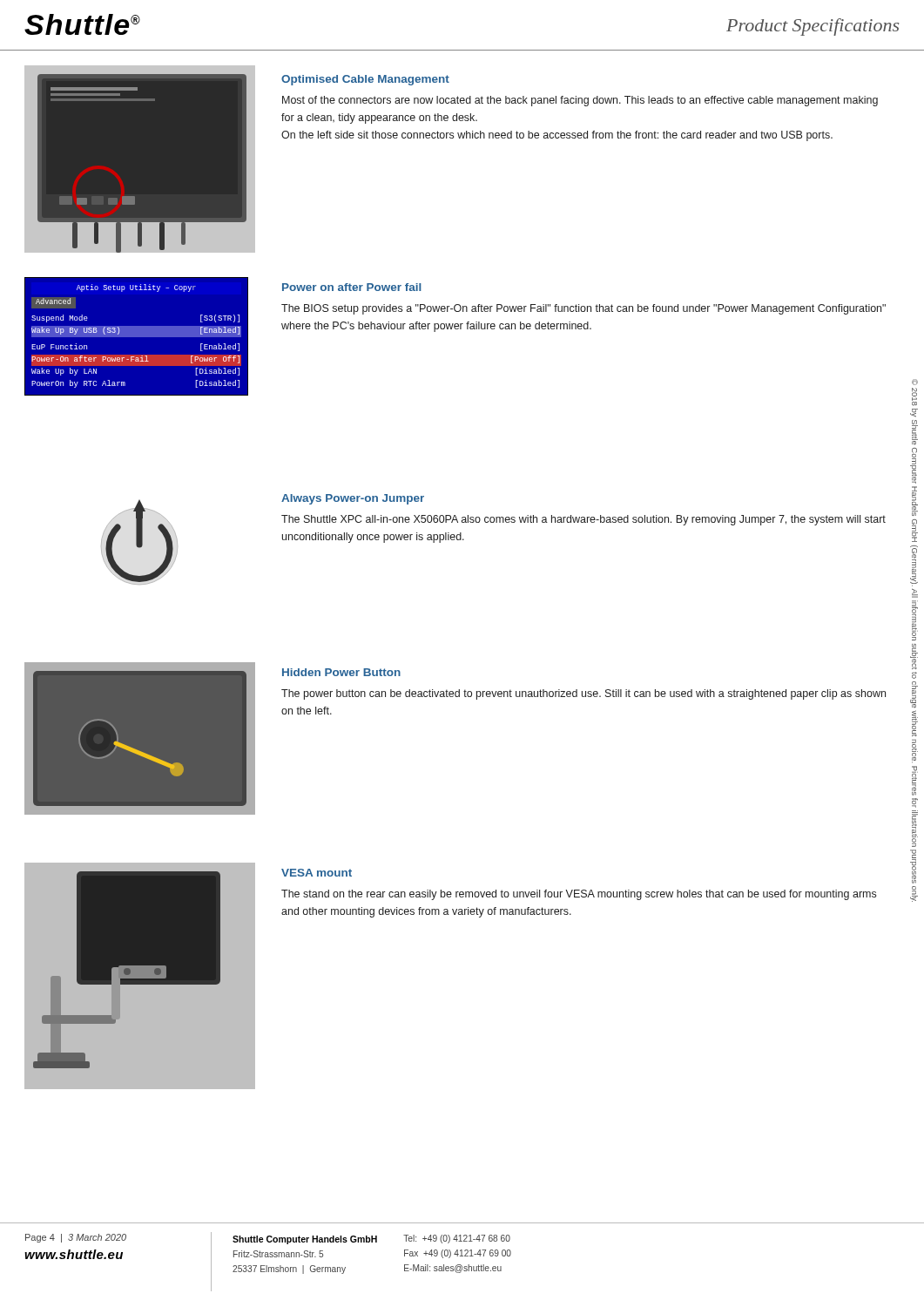
Task: Click on the block starting "The stand on the rear can"
Action: pyautogui.click(x=579, y=903)
